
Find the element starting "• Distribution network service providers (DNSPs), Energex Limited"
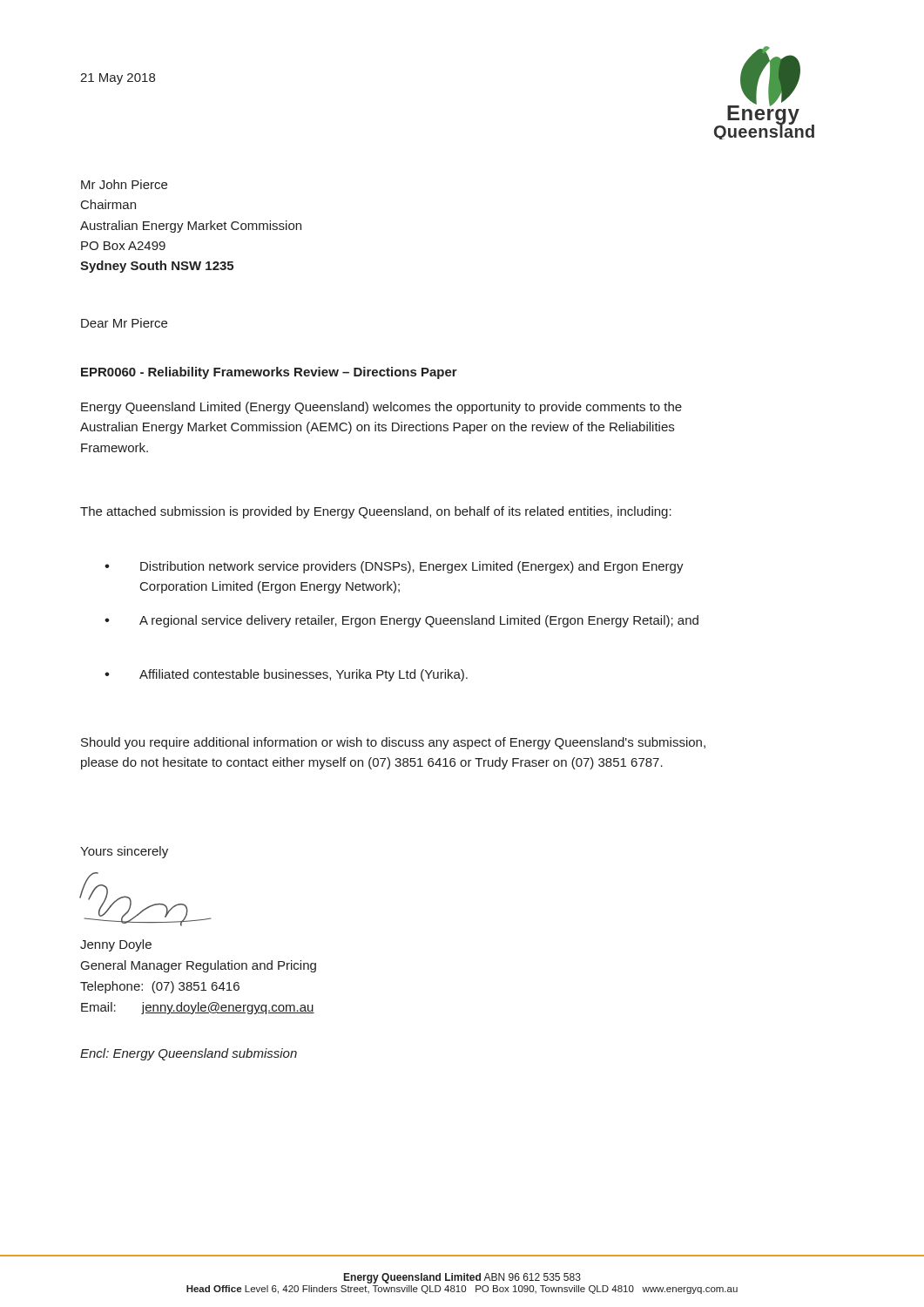point(402,576)
